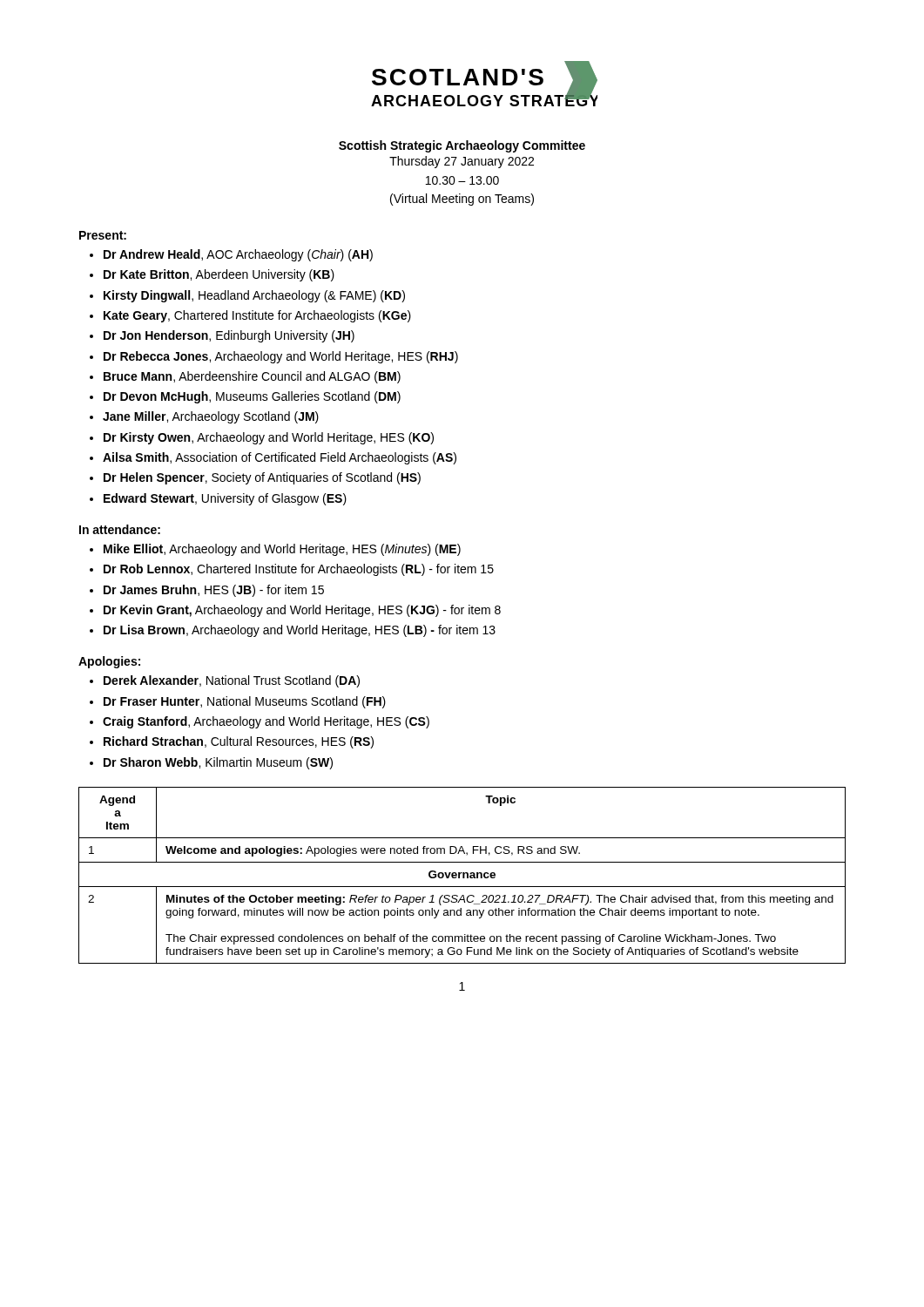Locate the text block starting "Dr Sharon Webb,"

[218, 762]
